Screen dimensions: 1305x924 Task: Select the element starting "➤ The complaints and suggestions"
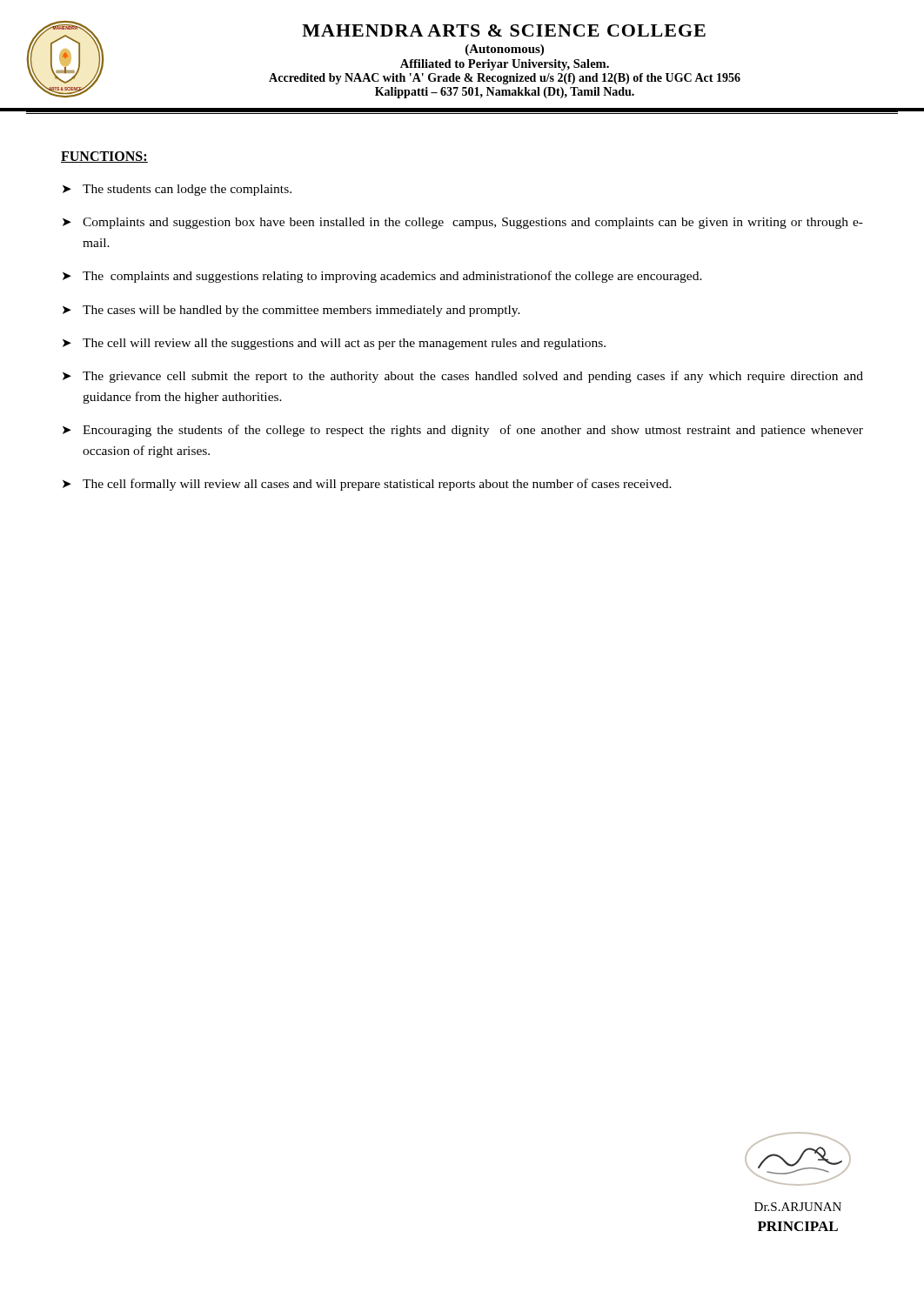tap(462, 276)
